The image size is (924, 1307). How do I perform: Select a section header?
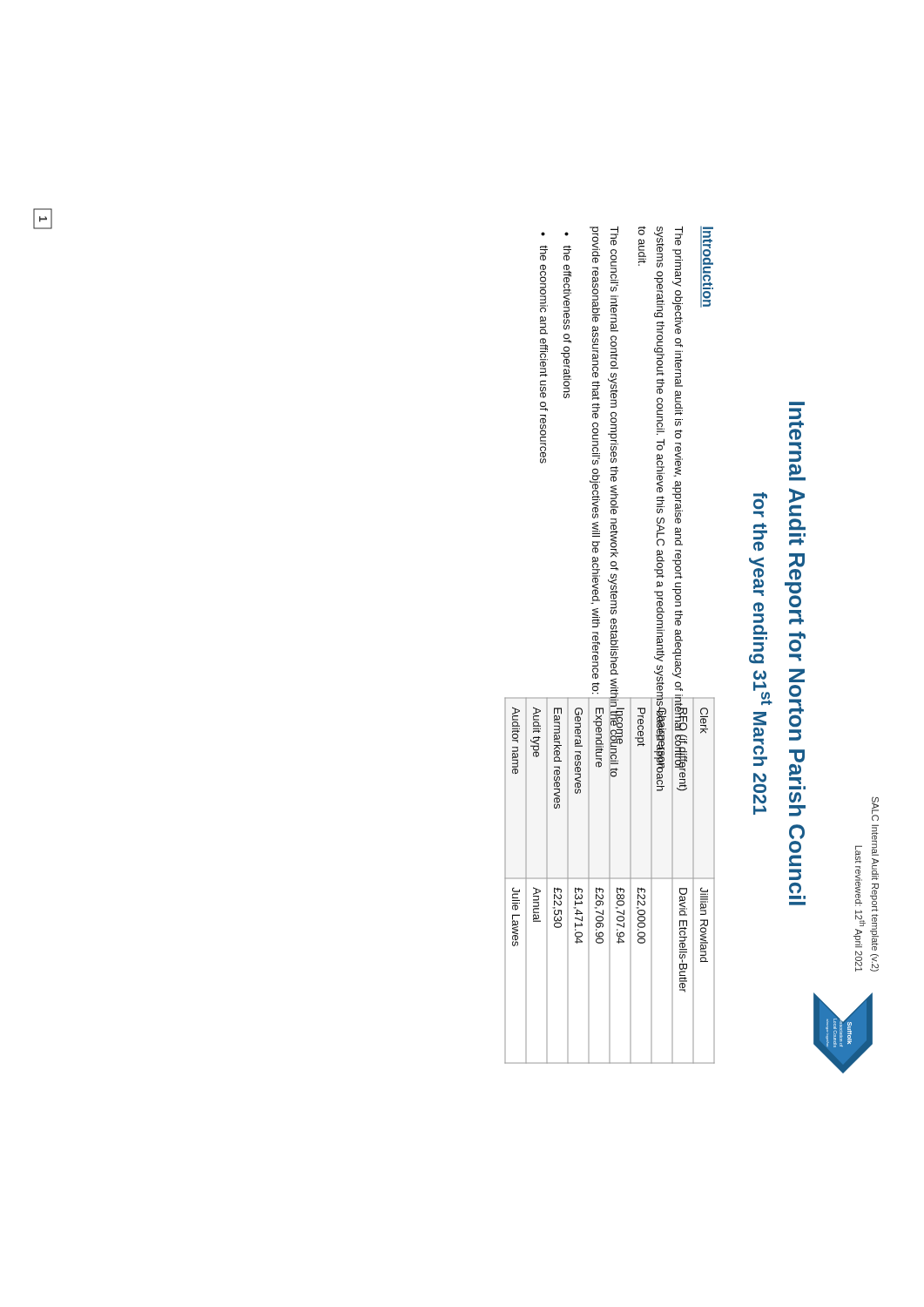coord(707,509)
